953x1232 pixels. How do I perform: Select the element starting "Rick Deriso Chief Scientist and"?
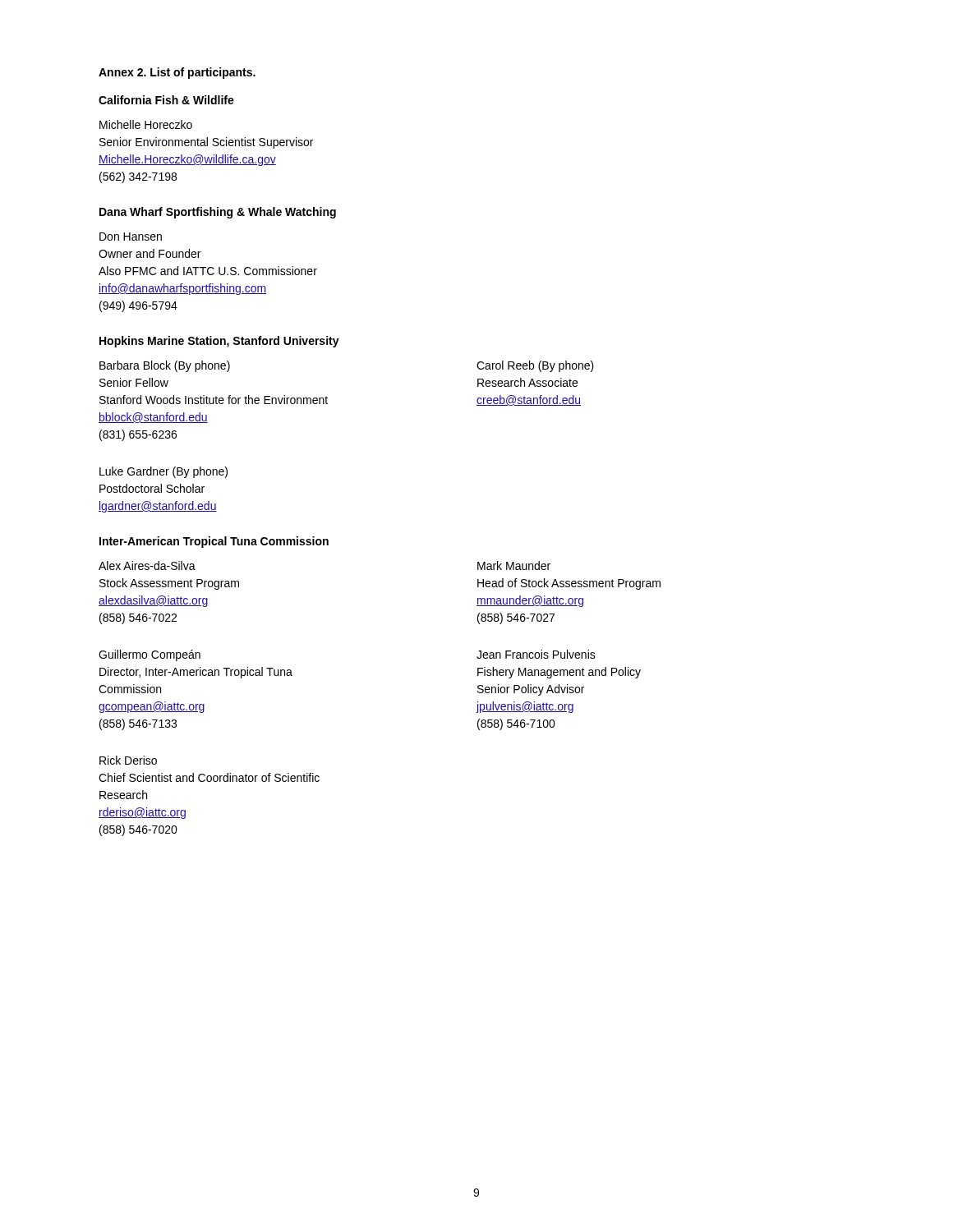128,760
